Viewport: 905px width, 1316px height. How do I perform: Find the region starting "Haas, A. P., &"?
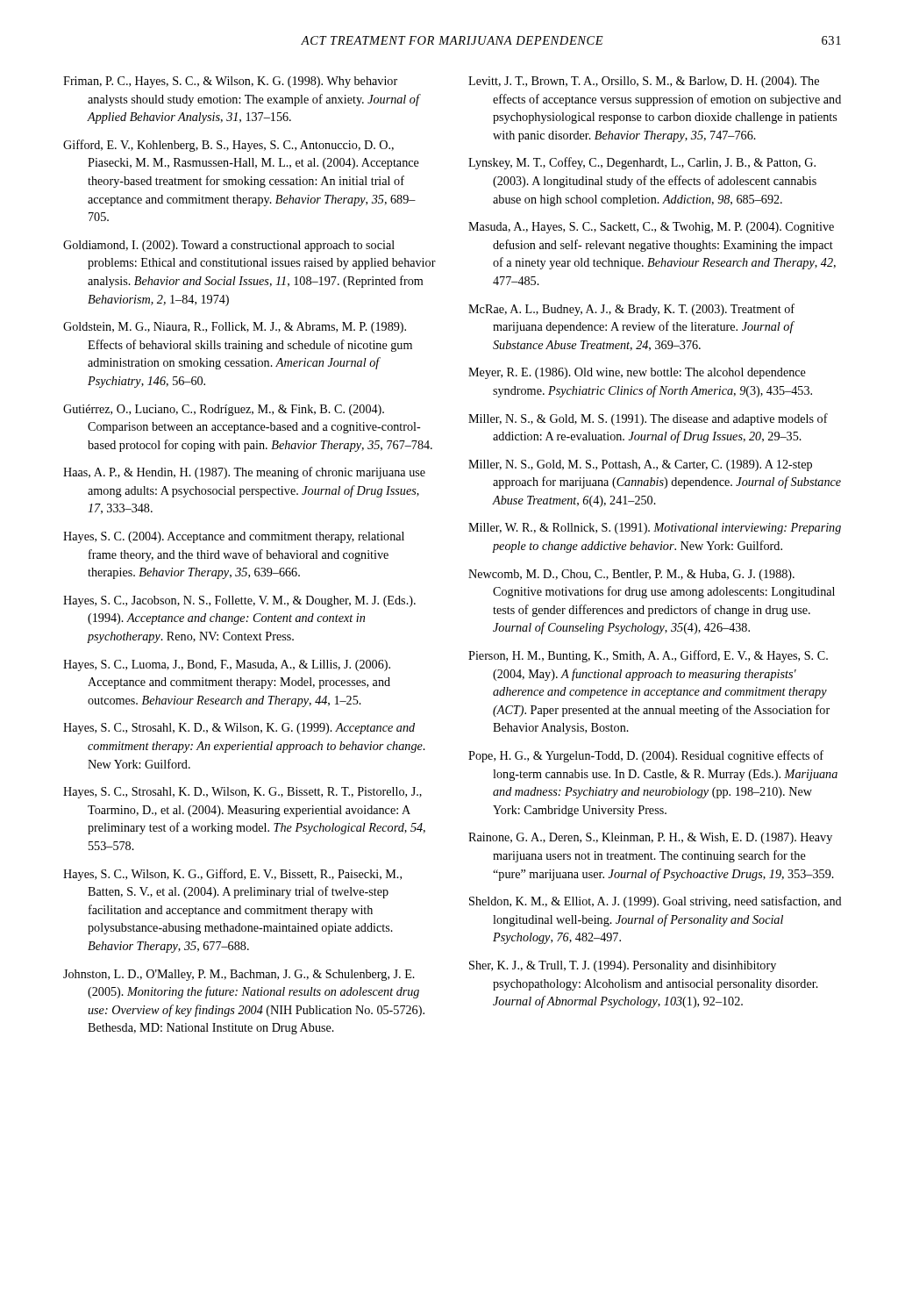tap(244, 490)
